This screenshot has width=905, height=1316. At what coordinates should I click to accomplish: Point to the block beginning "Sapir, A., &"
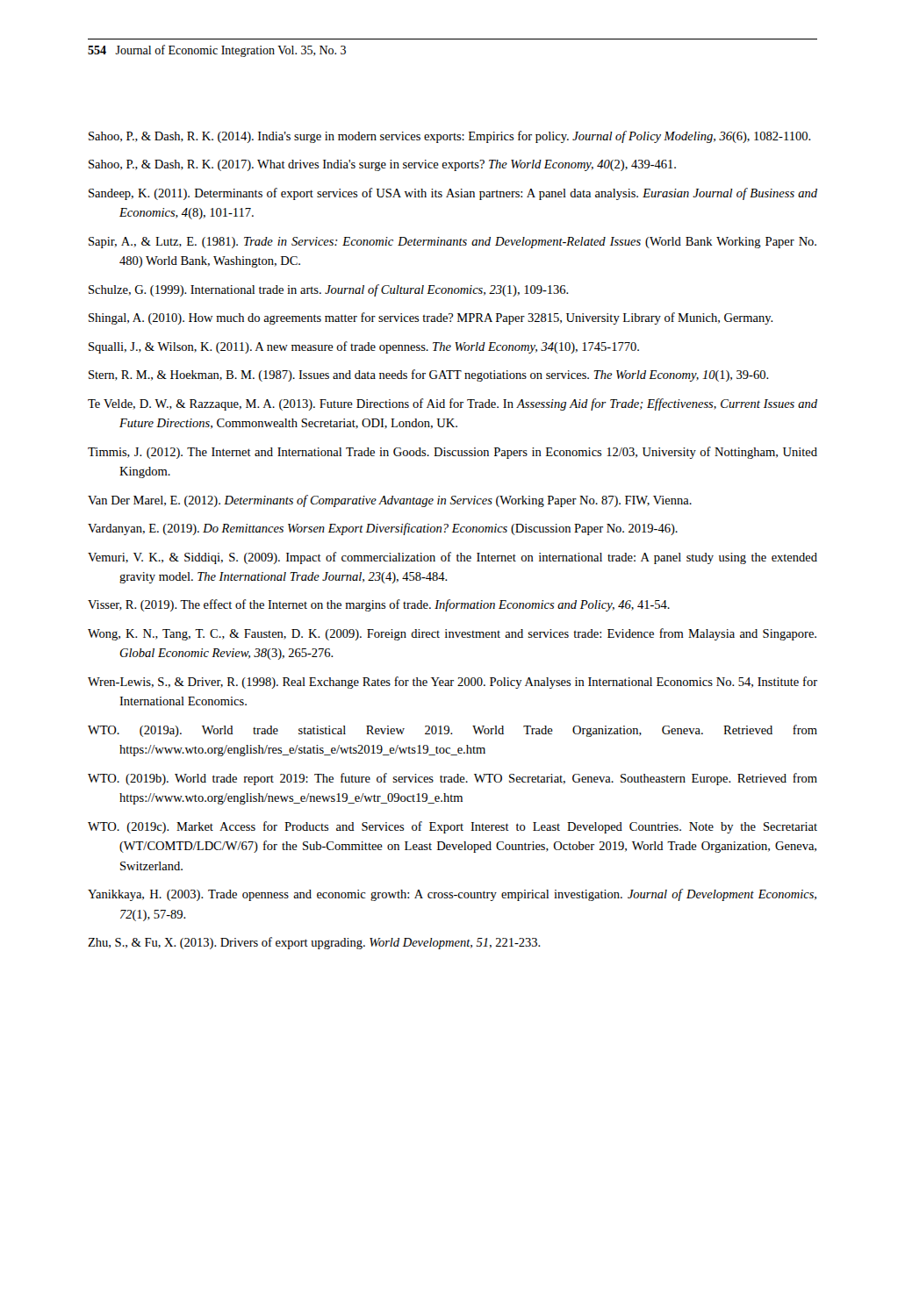pyautogui.click(x=452, y=251)
